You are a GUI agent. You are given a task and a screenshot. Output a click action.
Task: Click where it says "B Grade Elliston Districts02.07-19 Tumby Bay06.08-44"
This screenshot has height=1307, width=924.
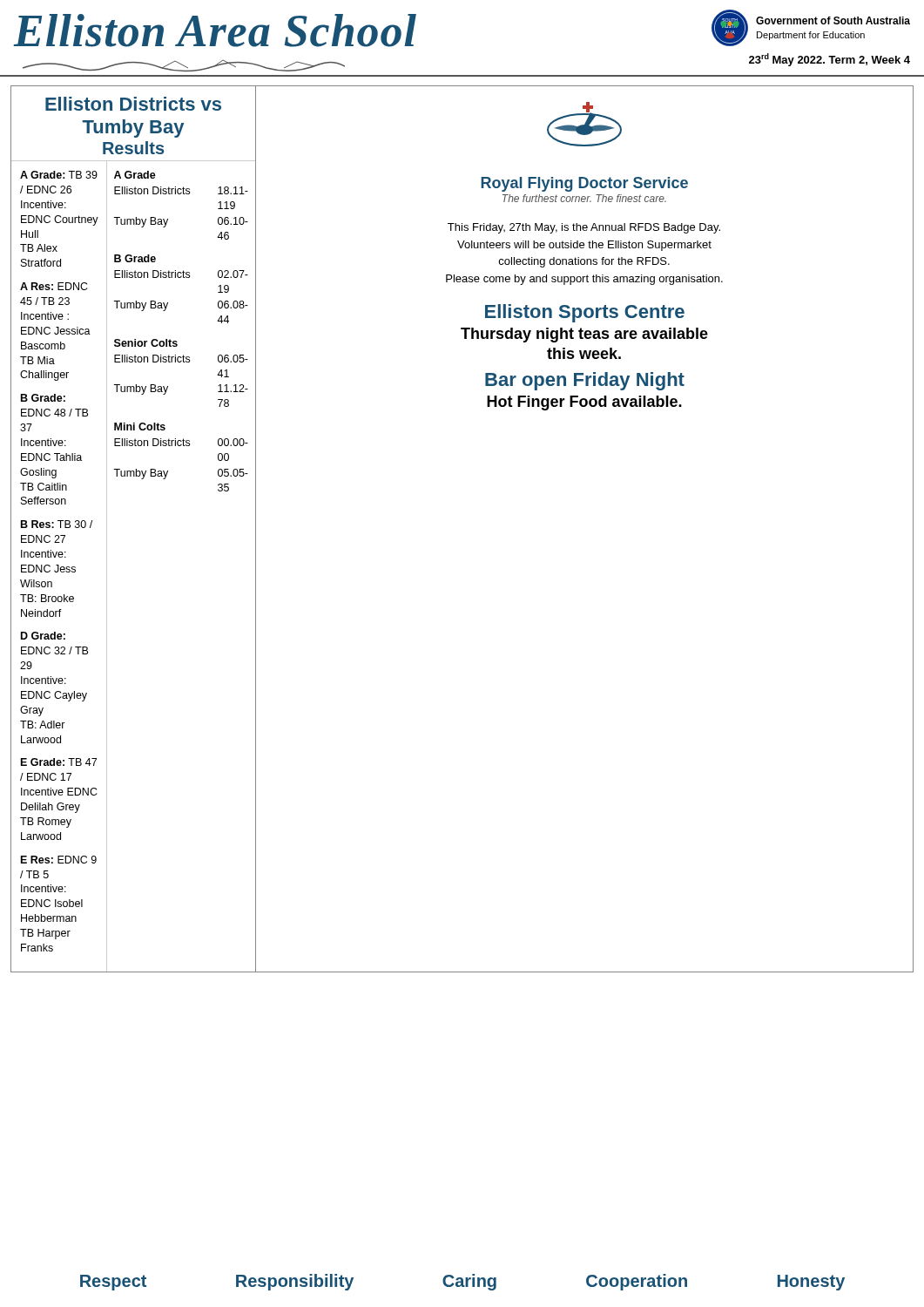(x=135, y=258)
